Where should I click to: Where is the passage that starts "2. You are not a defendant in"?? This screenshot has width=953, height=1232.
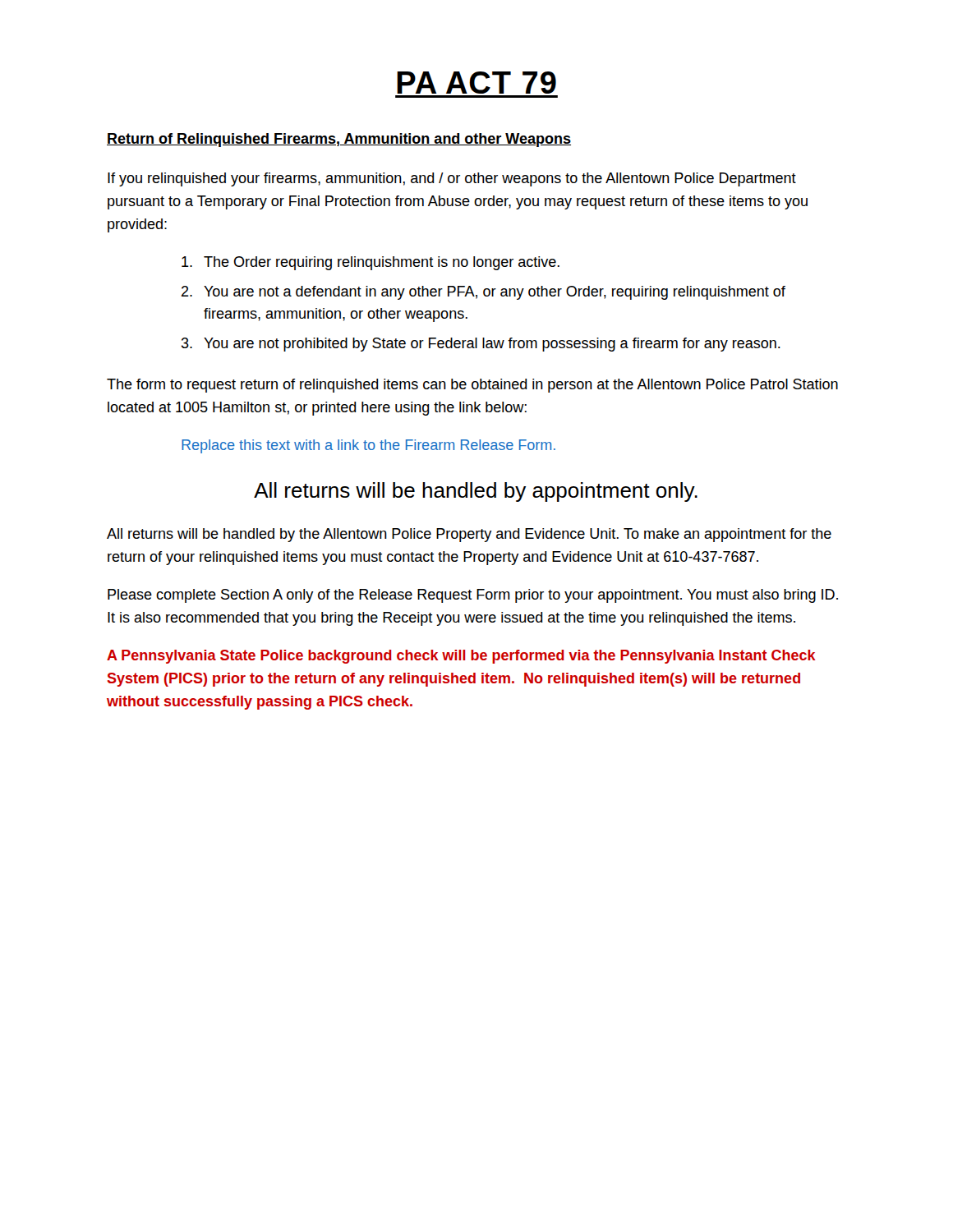coord(513,303)
